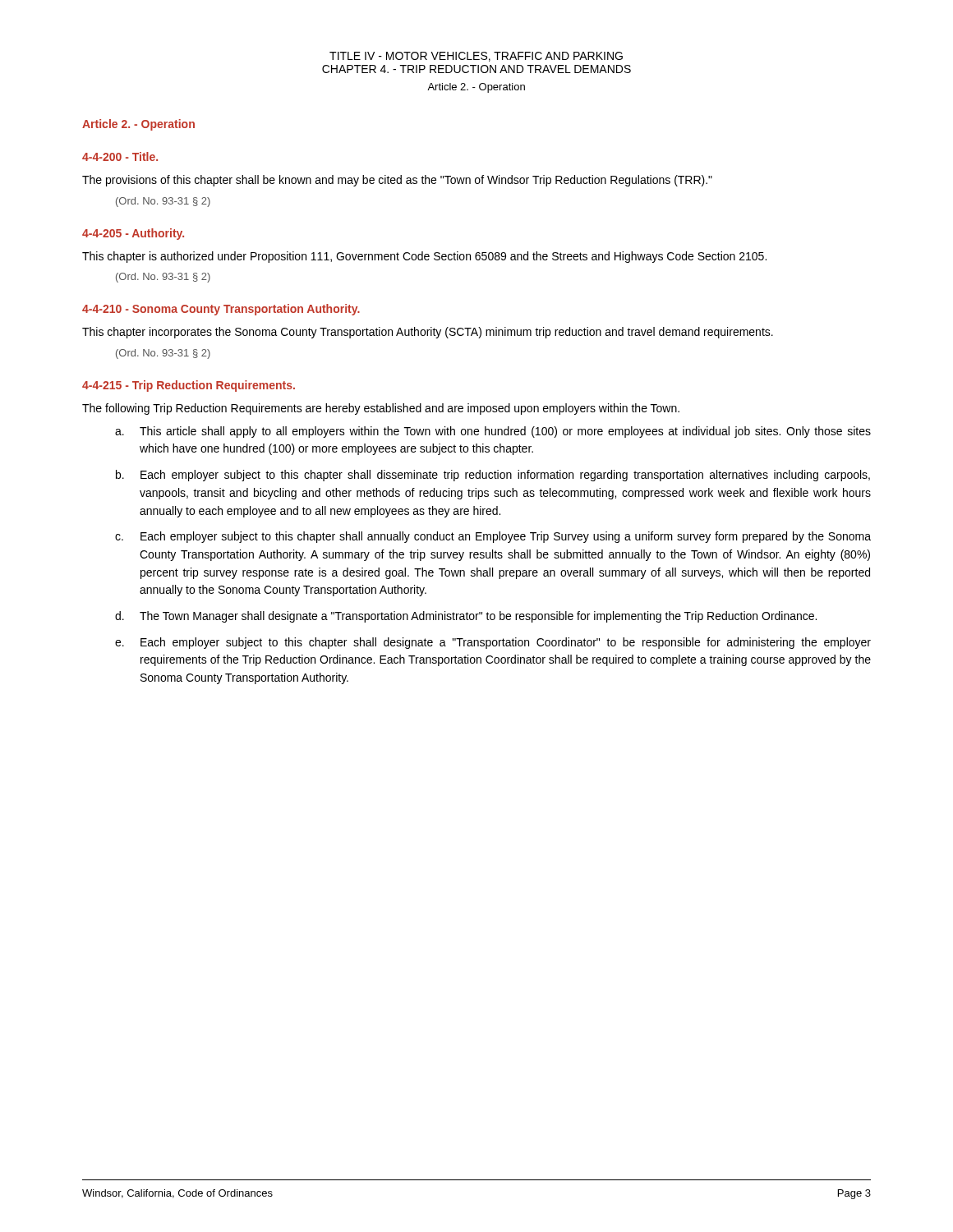Viewport: 953px width, 1232px height.
Task: Click on the text block starting "4-4-200 - Title."
Action: (x=120, y=157)
